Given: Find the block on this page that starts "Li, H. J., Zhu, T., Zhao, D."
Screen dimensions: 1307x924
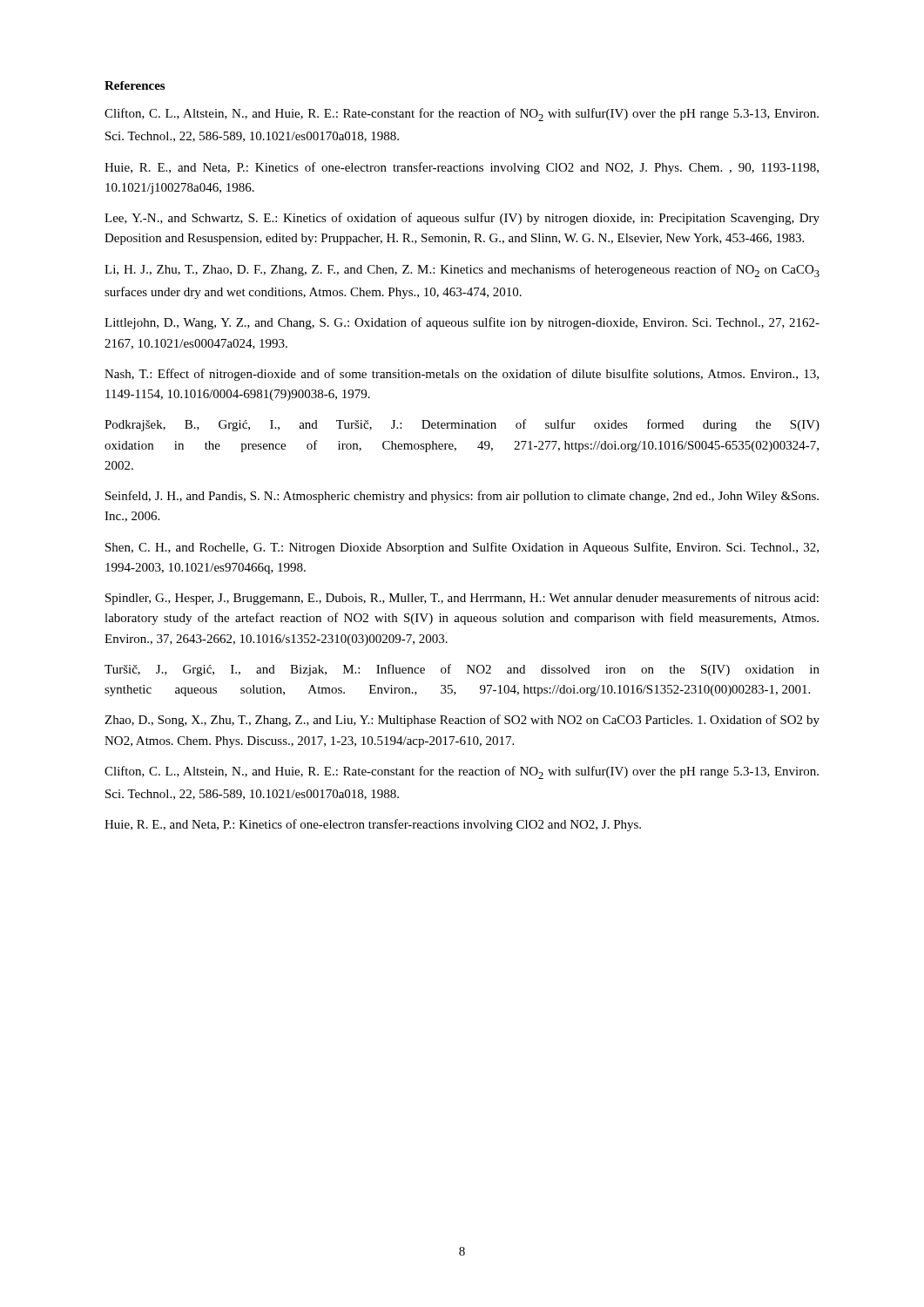Looking at the screenshot, I should [x=462, y=280].
